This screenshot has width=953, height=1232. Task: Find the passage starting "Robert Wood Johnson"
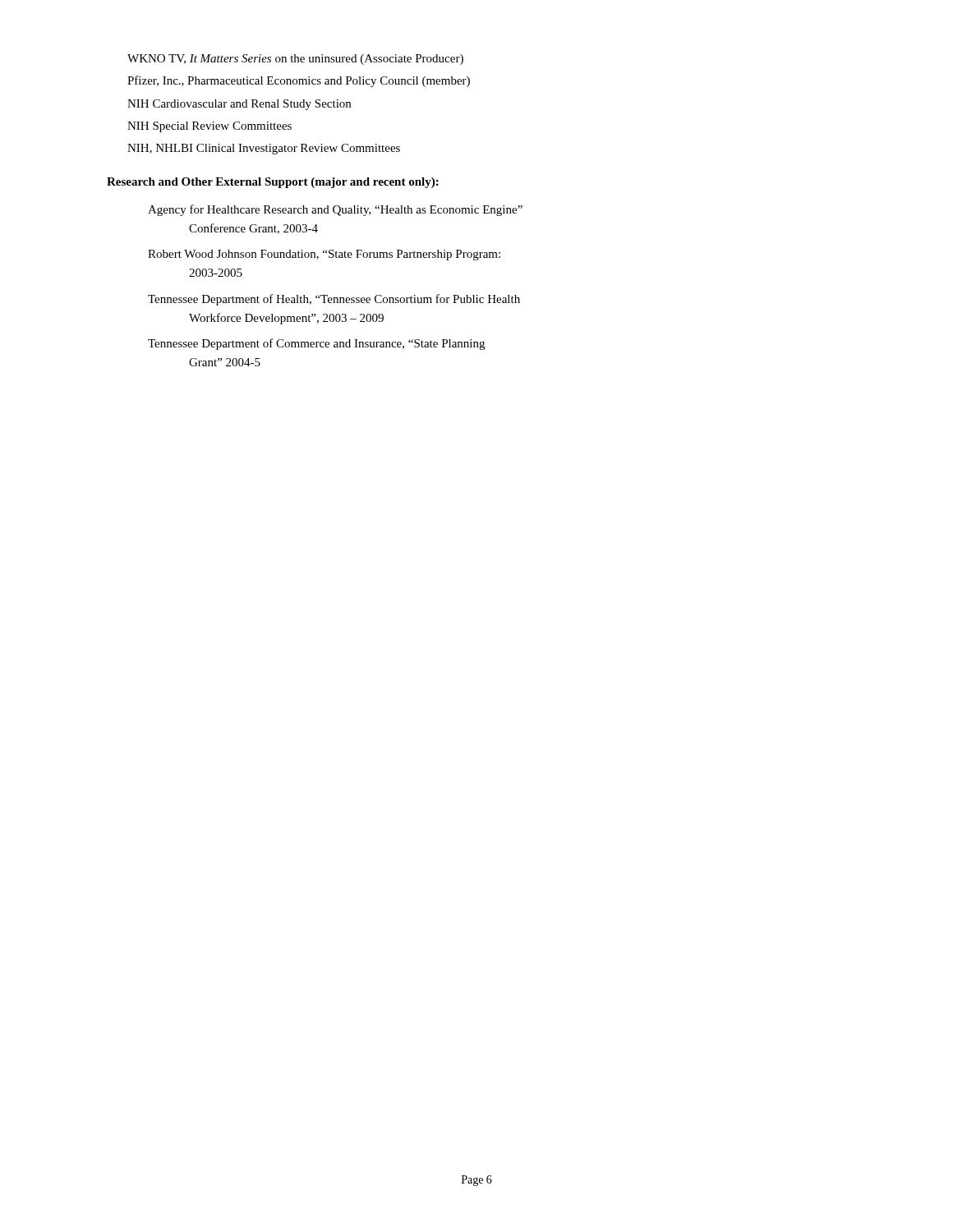pyautogui.click(x=466, y=264)
